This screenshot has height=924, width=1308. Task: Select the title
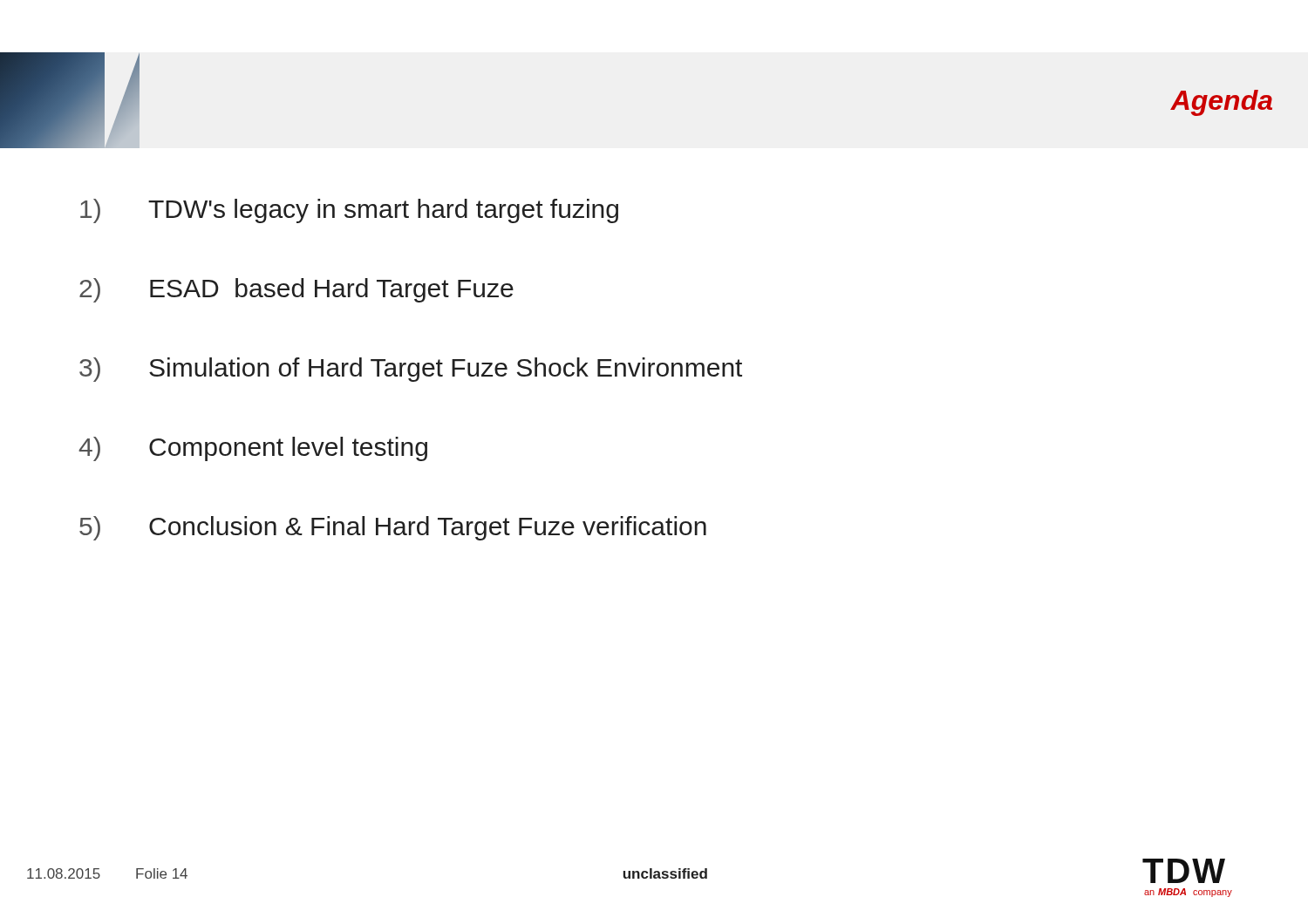tap(1222, 100)
